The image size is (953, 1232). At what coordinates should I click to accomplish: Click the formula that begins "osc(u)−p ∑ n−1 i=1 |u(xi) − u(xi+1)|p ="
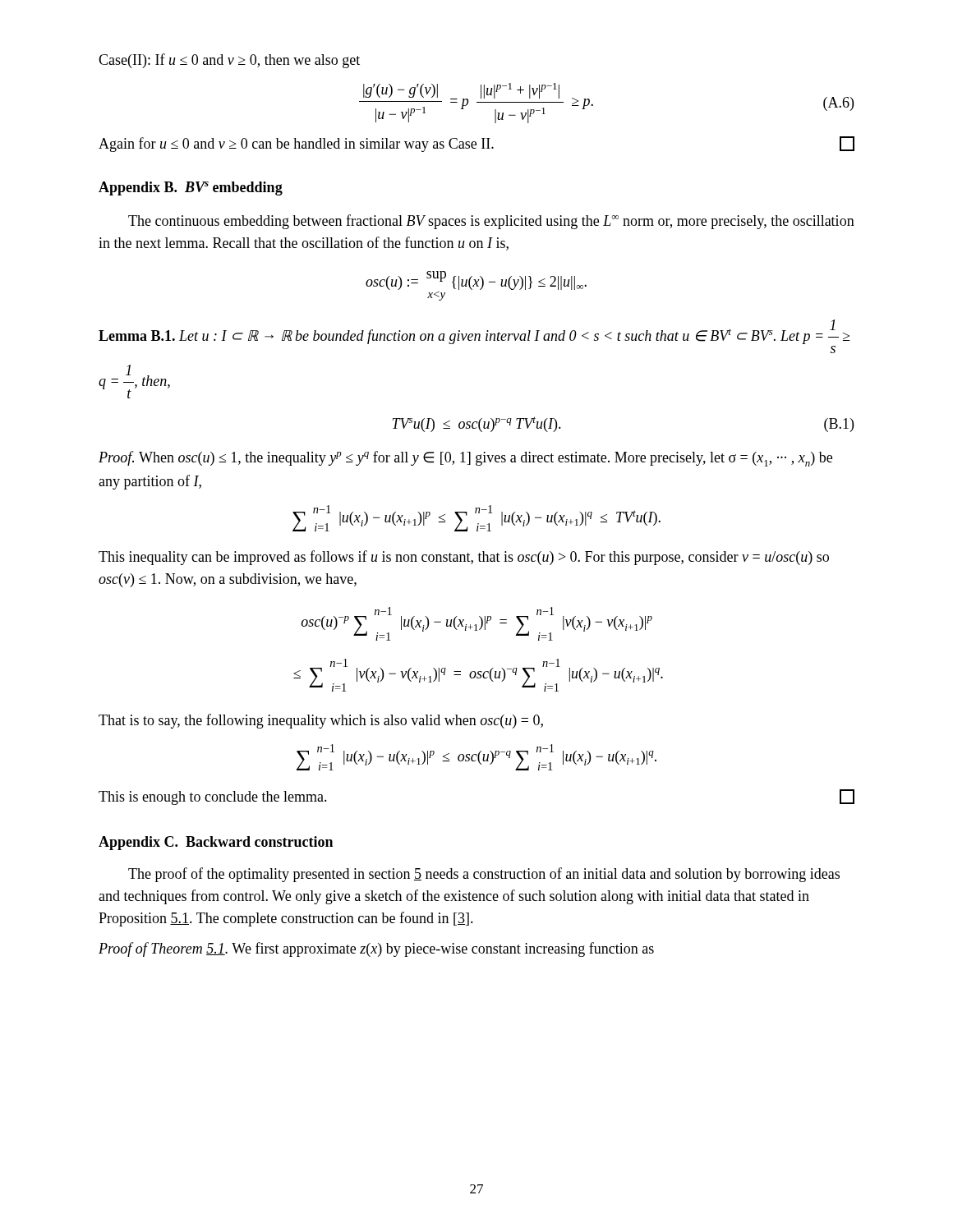pos(476,624)
